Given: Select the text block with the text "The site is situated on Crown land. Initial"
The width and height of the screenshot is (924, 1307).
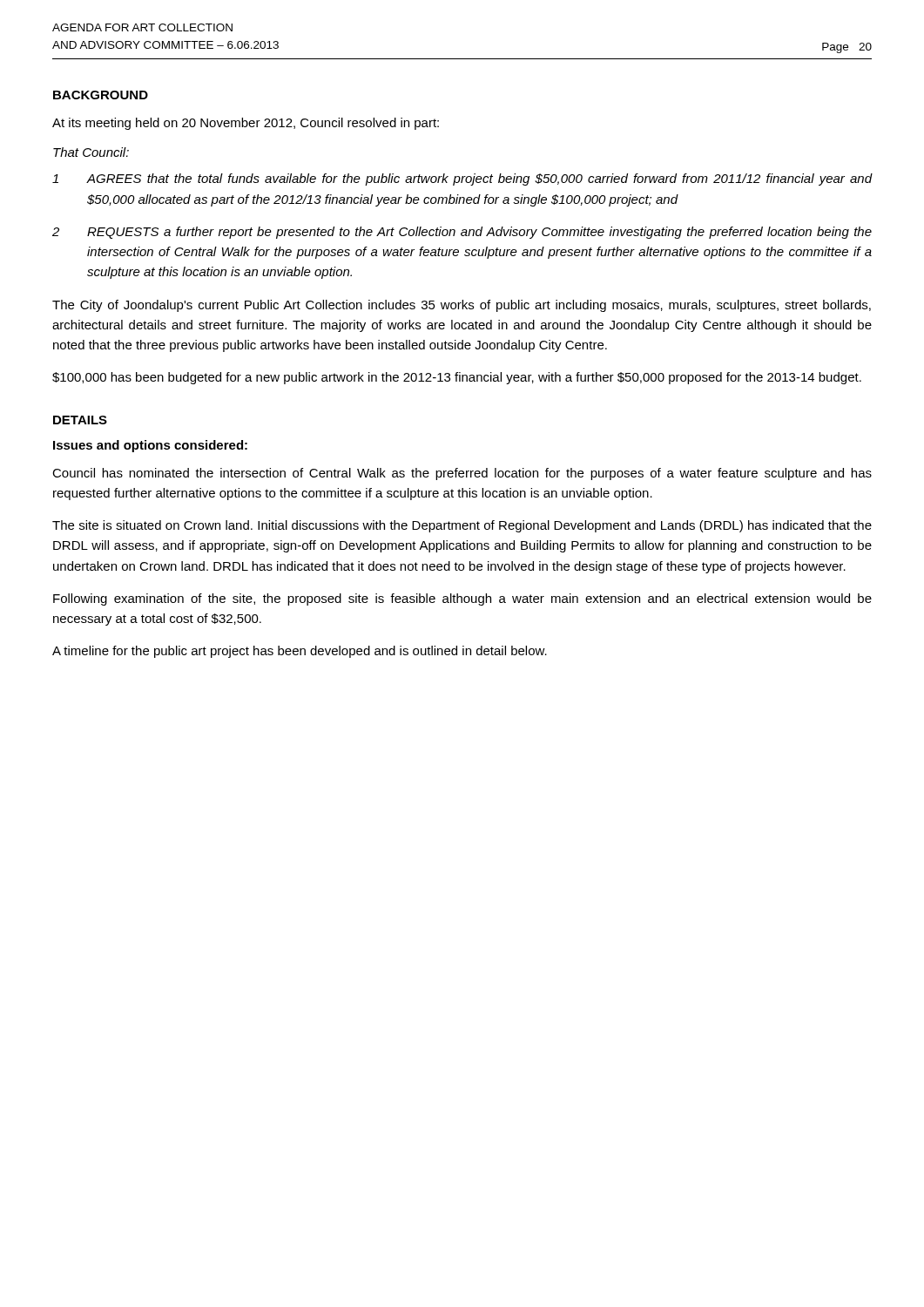Looking at the screenshot, I should pos(462,545).
